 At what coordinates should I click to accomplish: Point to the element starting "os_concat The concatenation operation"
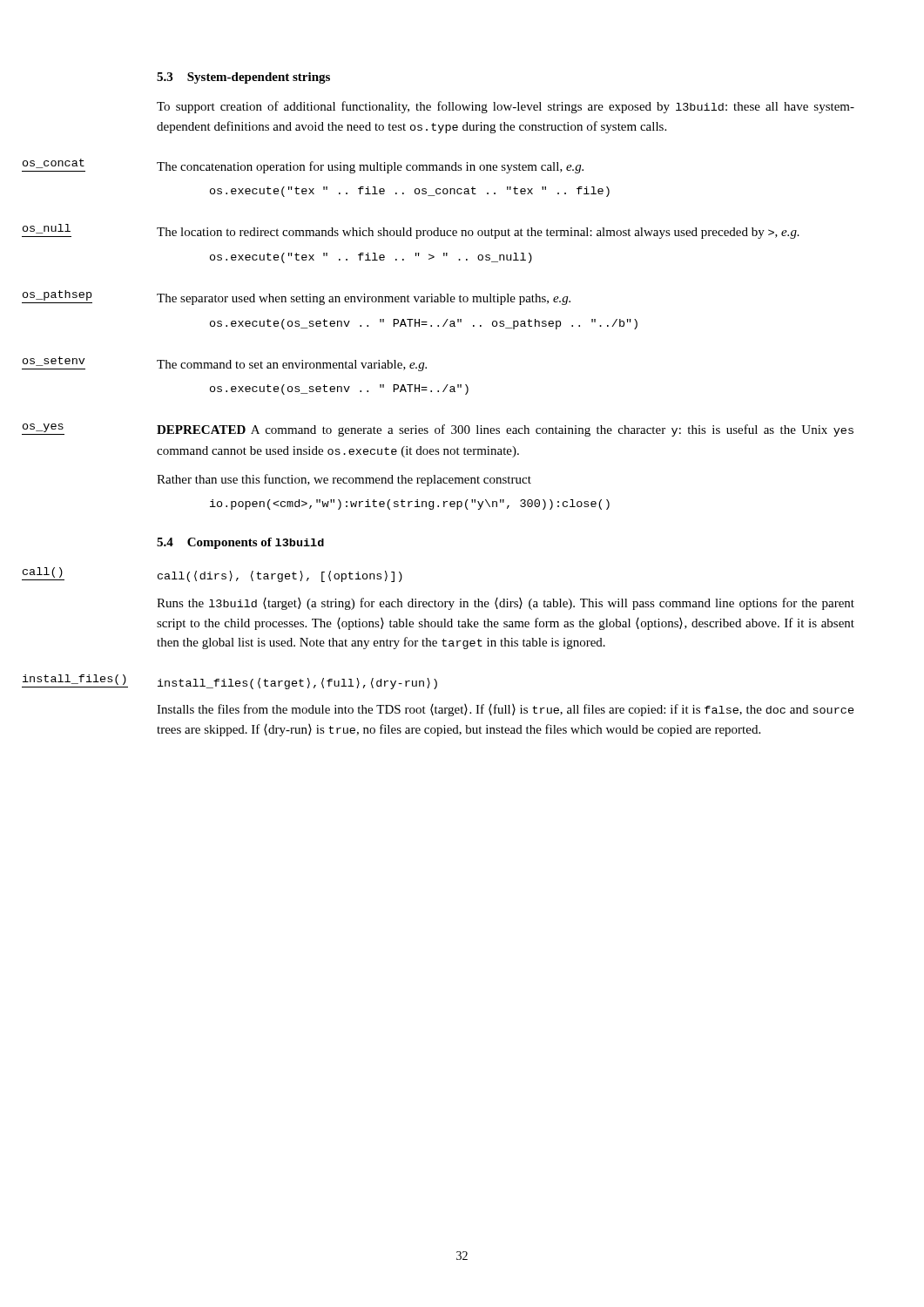click(x=506, y=177)
